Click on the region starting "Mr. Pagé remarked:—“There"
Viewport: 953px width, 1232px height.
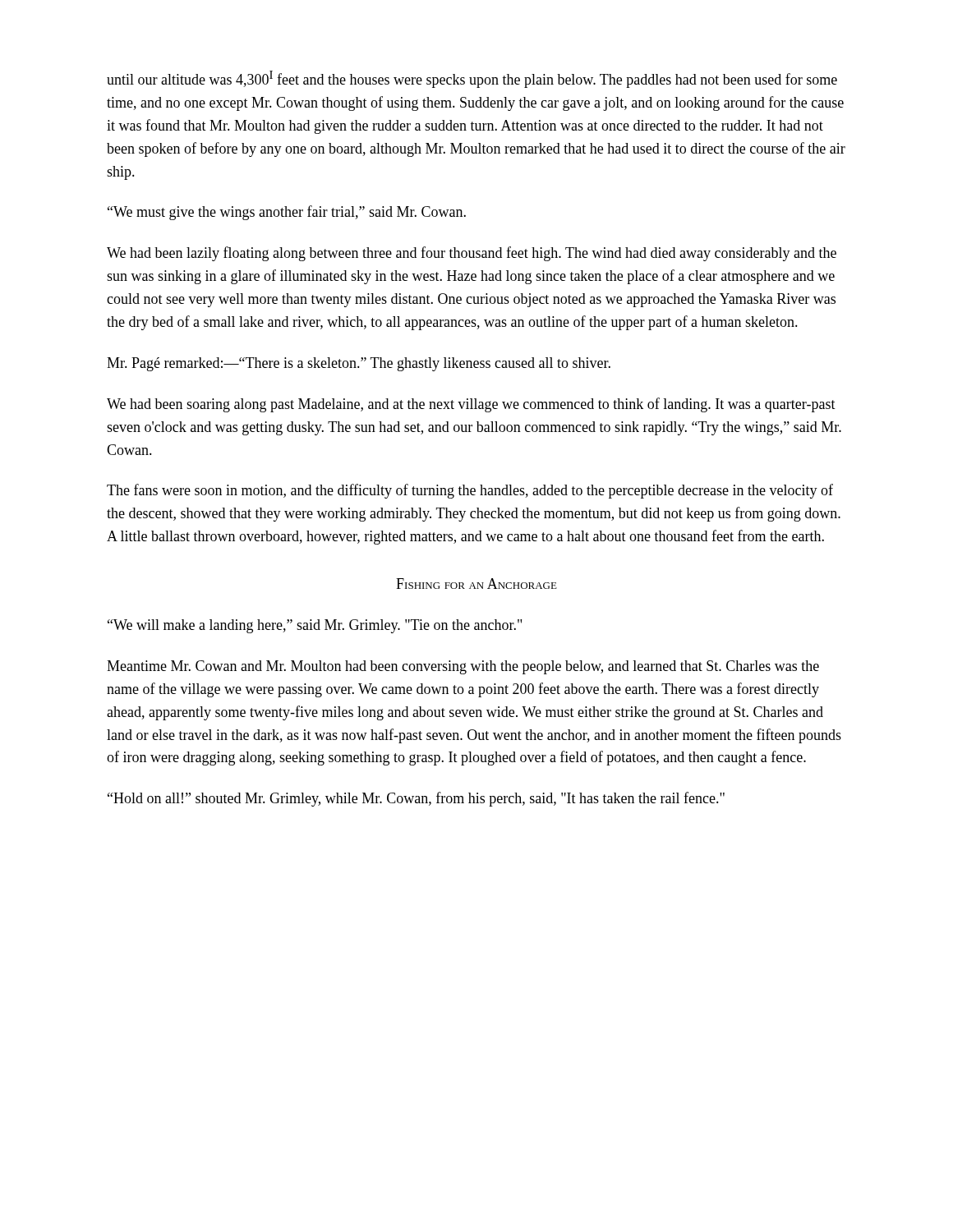tap(359, 363)
